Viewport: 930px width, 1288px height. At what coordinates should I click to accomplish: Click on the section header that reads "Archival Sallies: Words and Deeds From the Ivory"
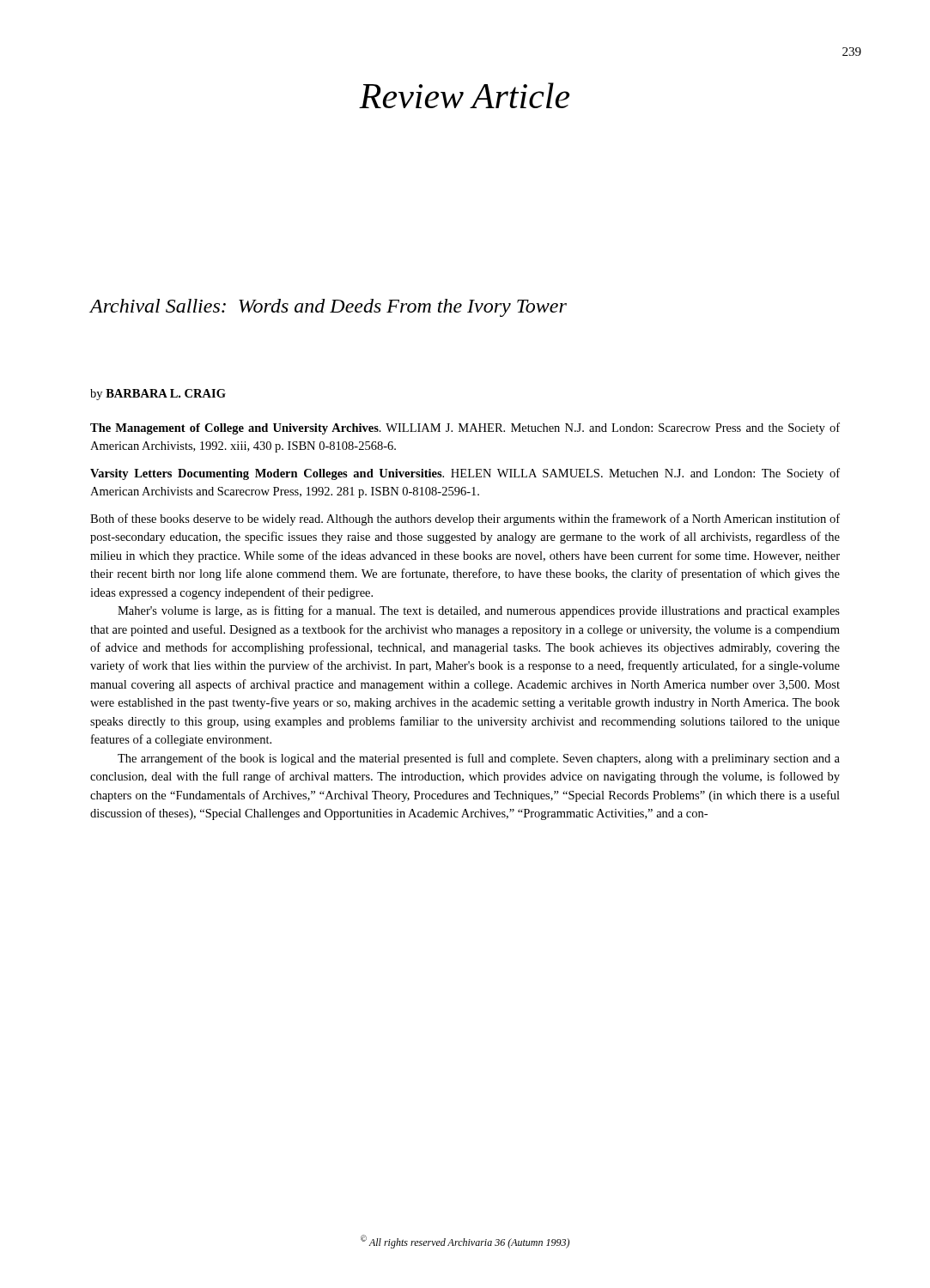click(x=328, y=306)
